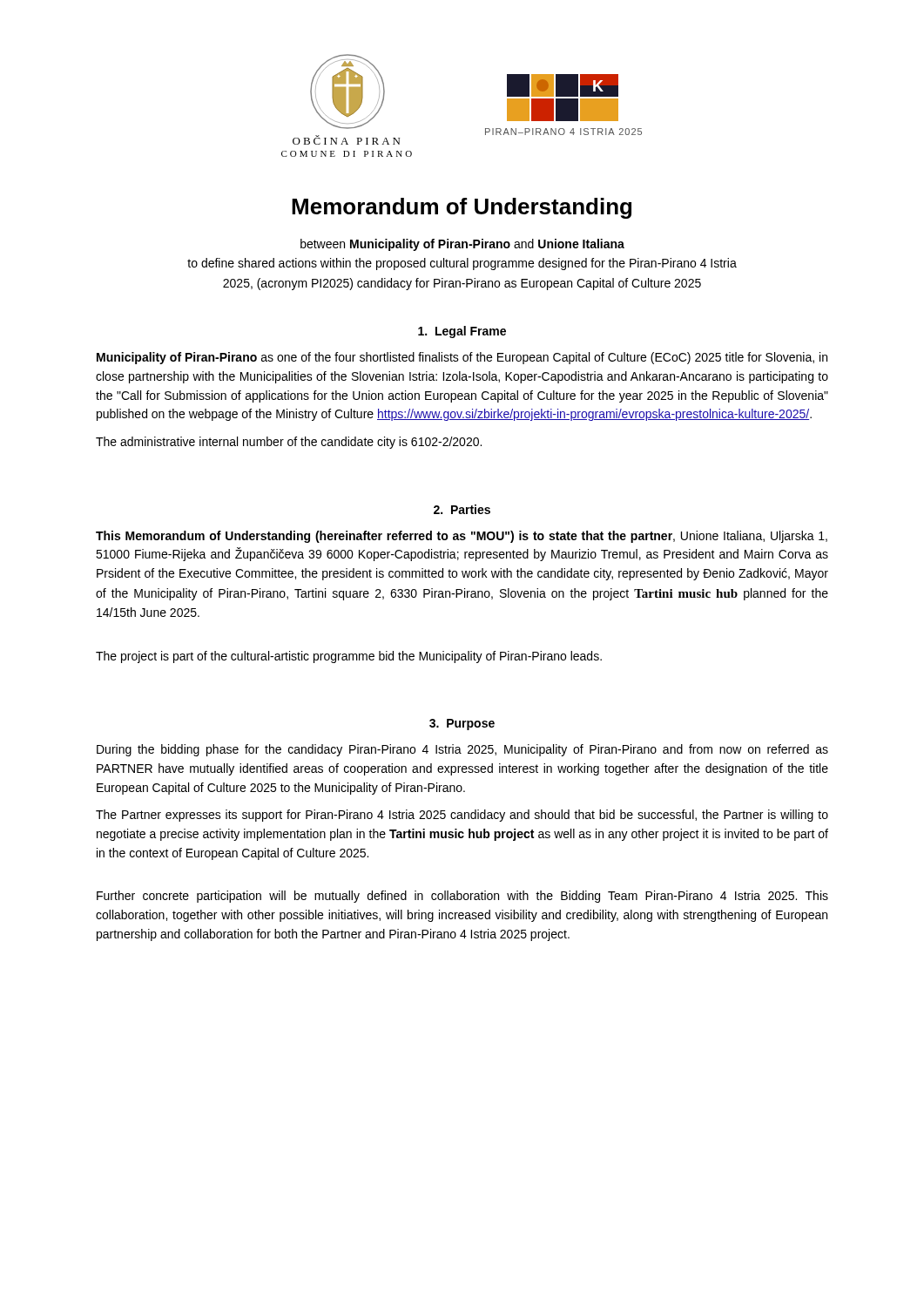Where does it say "Memorandum of Understanding"?

click(462, 207)
